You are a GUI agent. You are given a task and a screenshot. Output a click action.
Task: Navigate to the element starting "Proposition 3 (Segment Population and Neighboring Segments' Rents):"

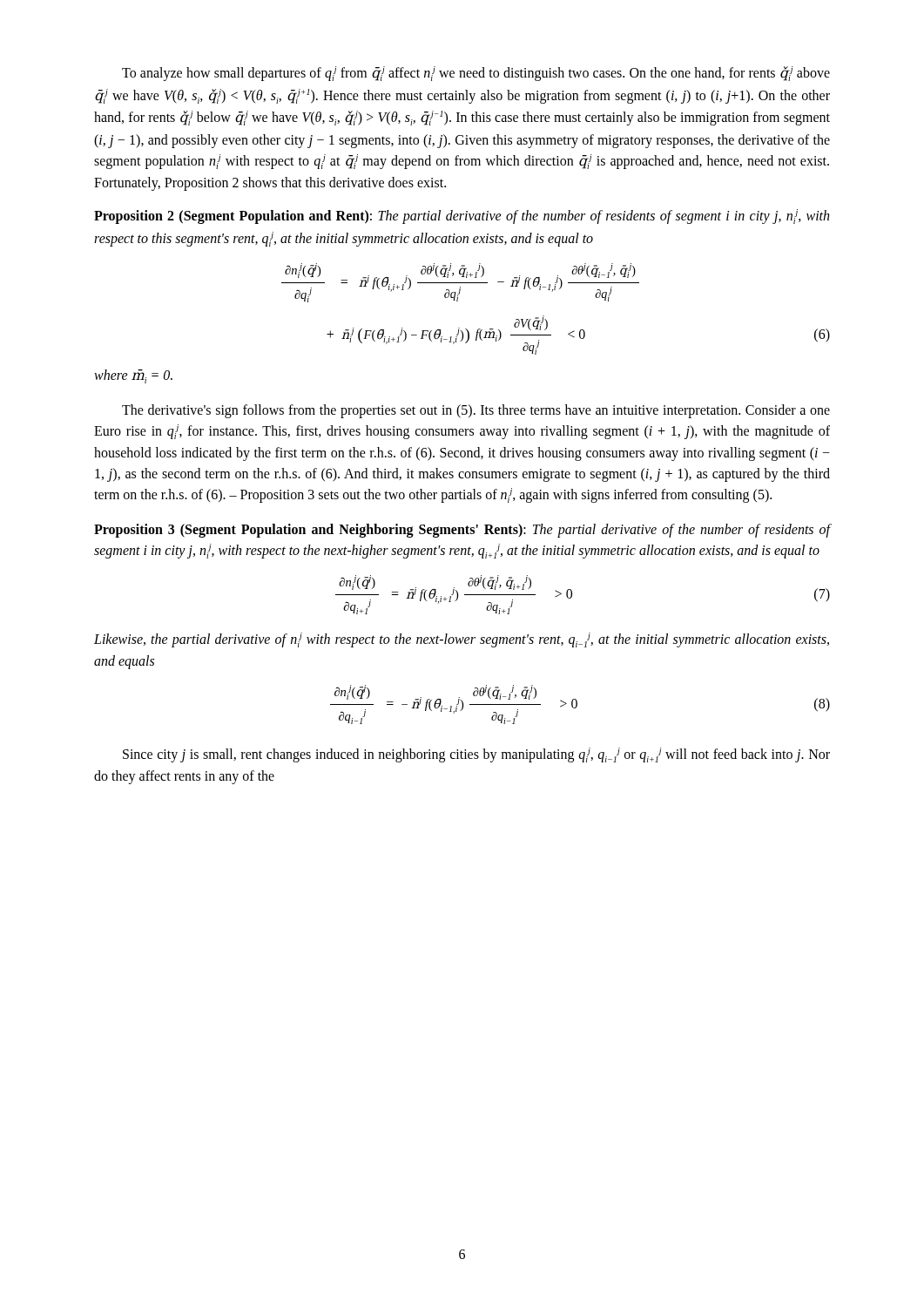click(x=462, y=541)
